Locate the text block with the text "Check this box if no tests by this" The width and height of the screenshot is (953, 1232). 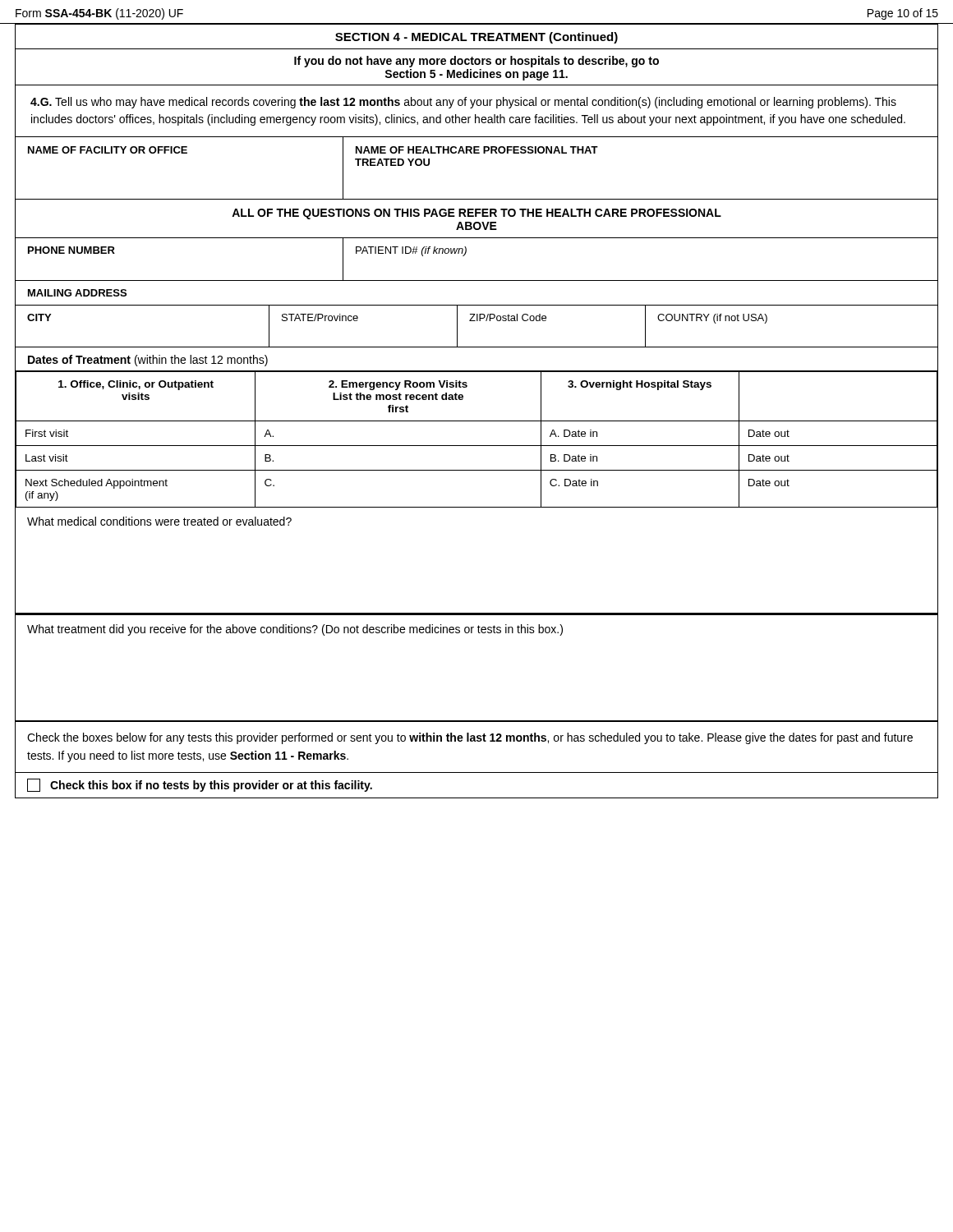point(200,785)
